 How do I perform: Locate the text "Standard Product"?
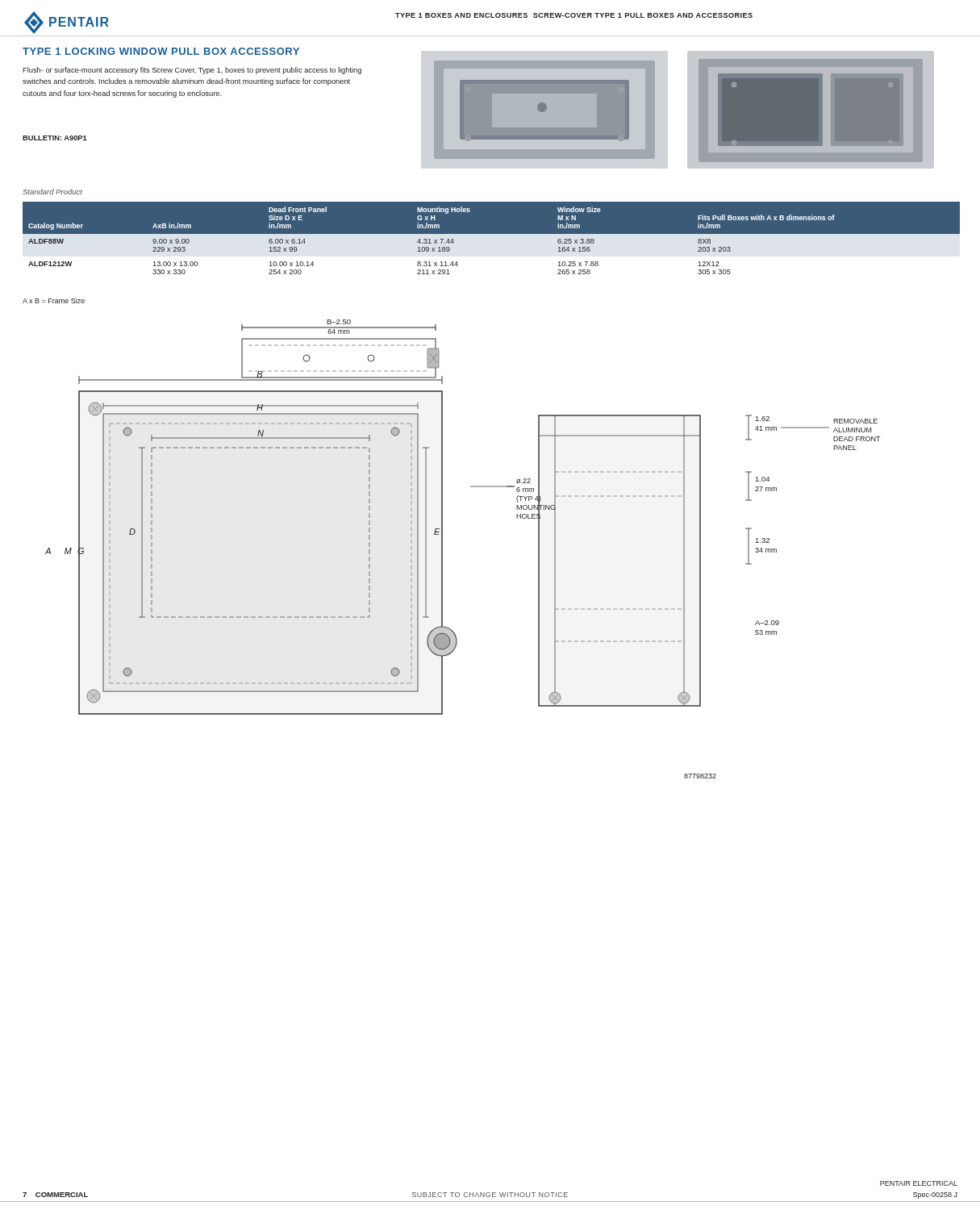click(x=52, y=192)
